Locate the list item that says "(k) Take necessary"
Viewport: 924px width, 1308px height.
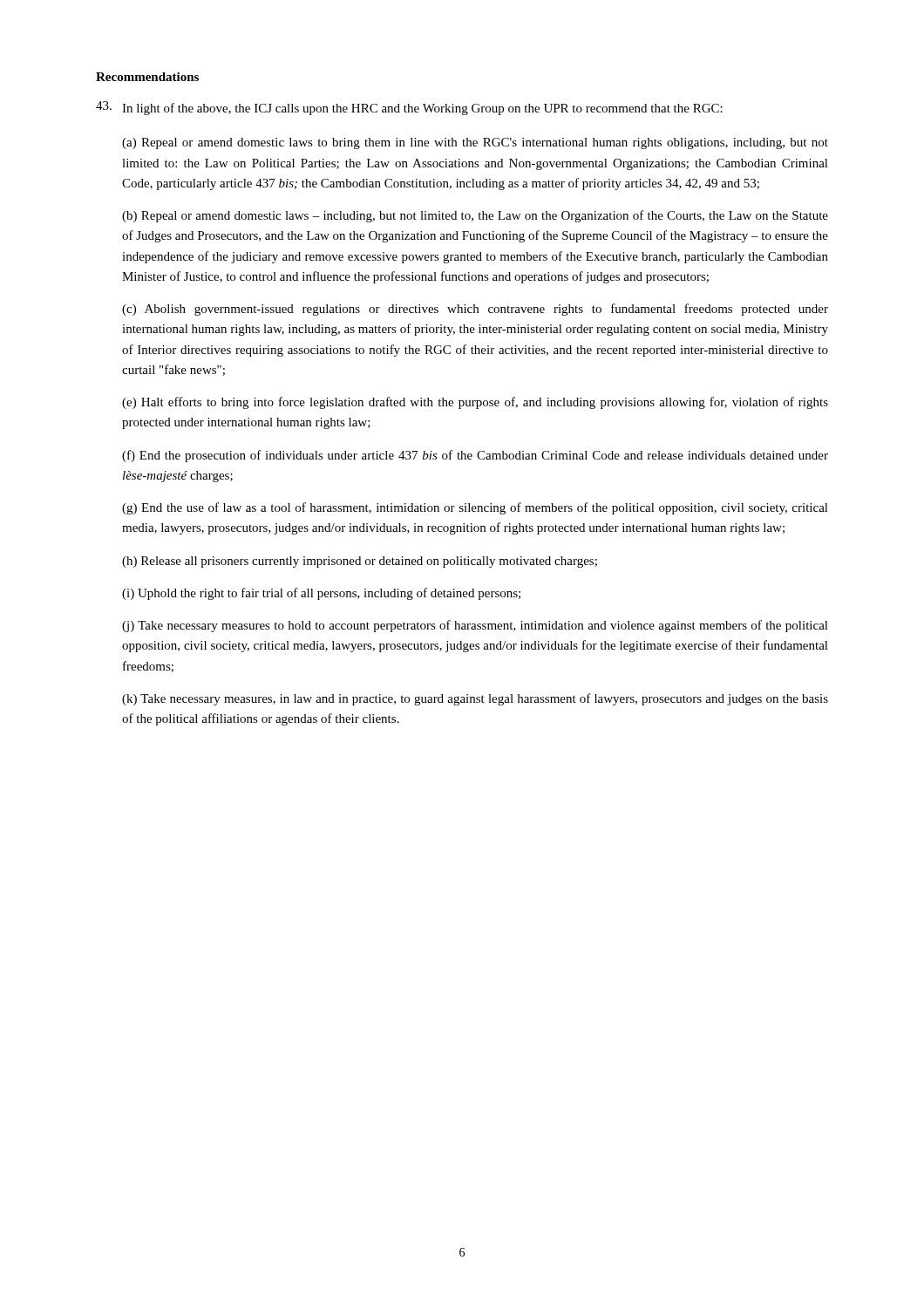(475, 708)
